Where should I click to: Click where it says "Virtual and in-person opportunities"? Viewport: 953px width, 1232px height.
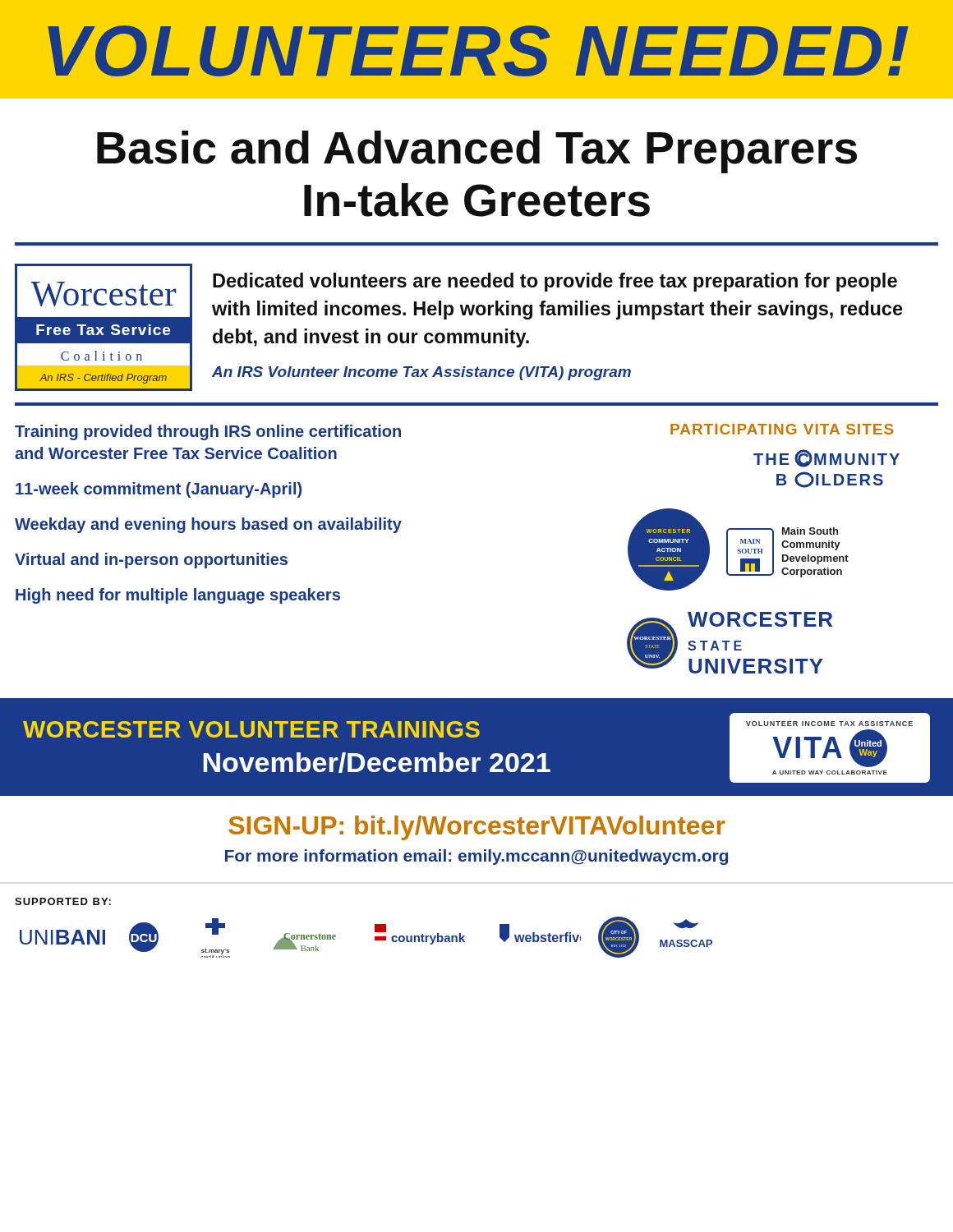point(152,559)
